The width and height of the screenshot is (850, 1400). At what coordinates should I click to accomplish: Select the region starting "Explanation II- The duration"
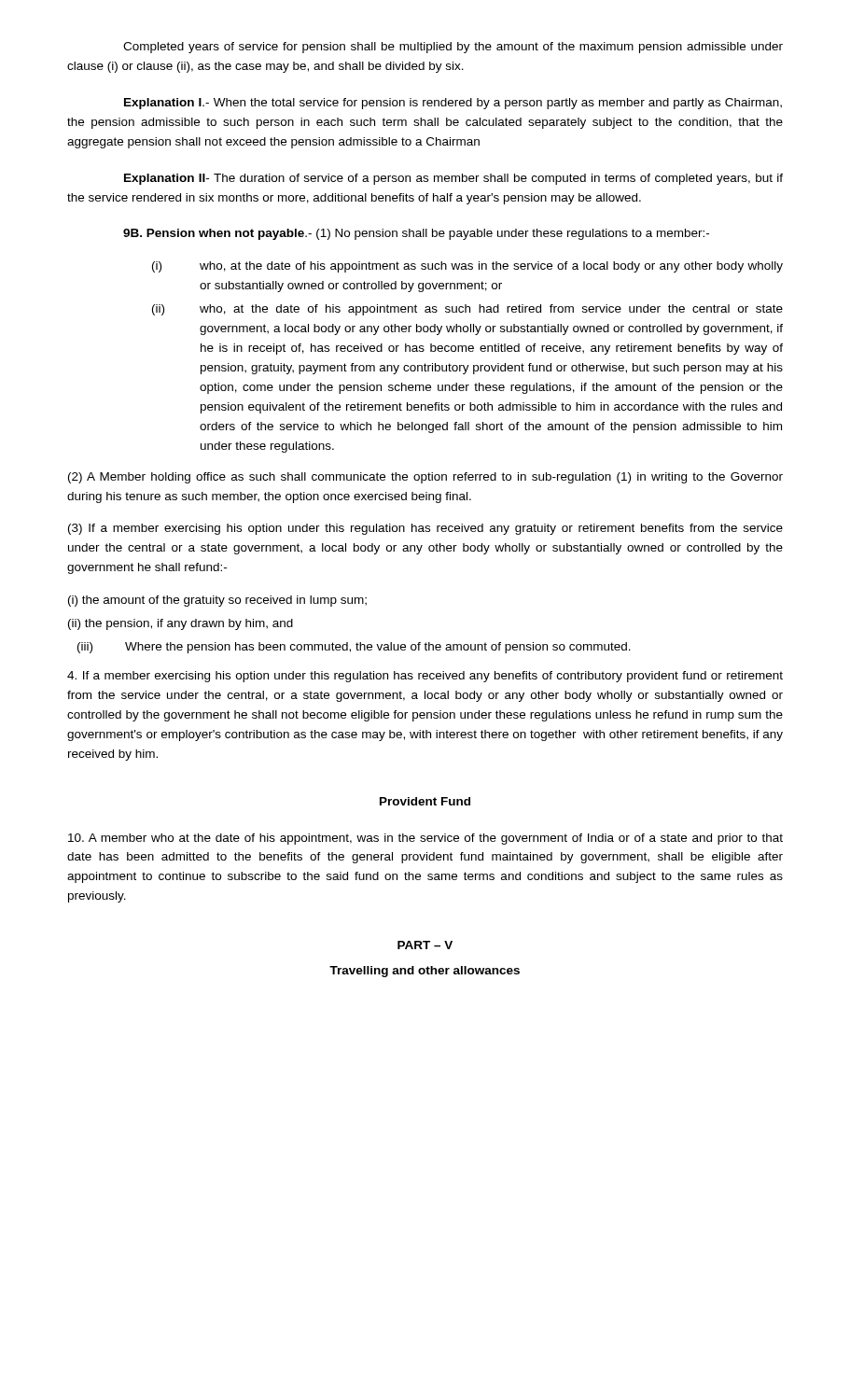point(425,188)
